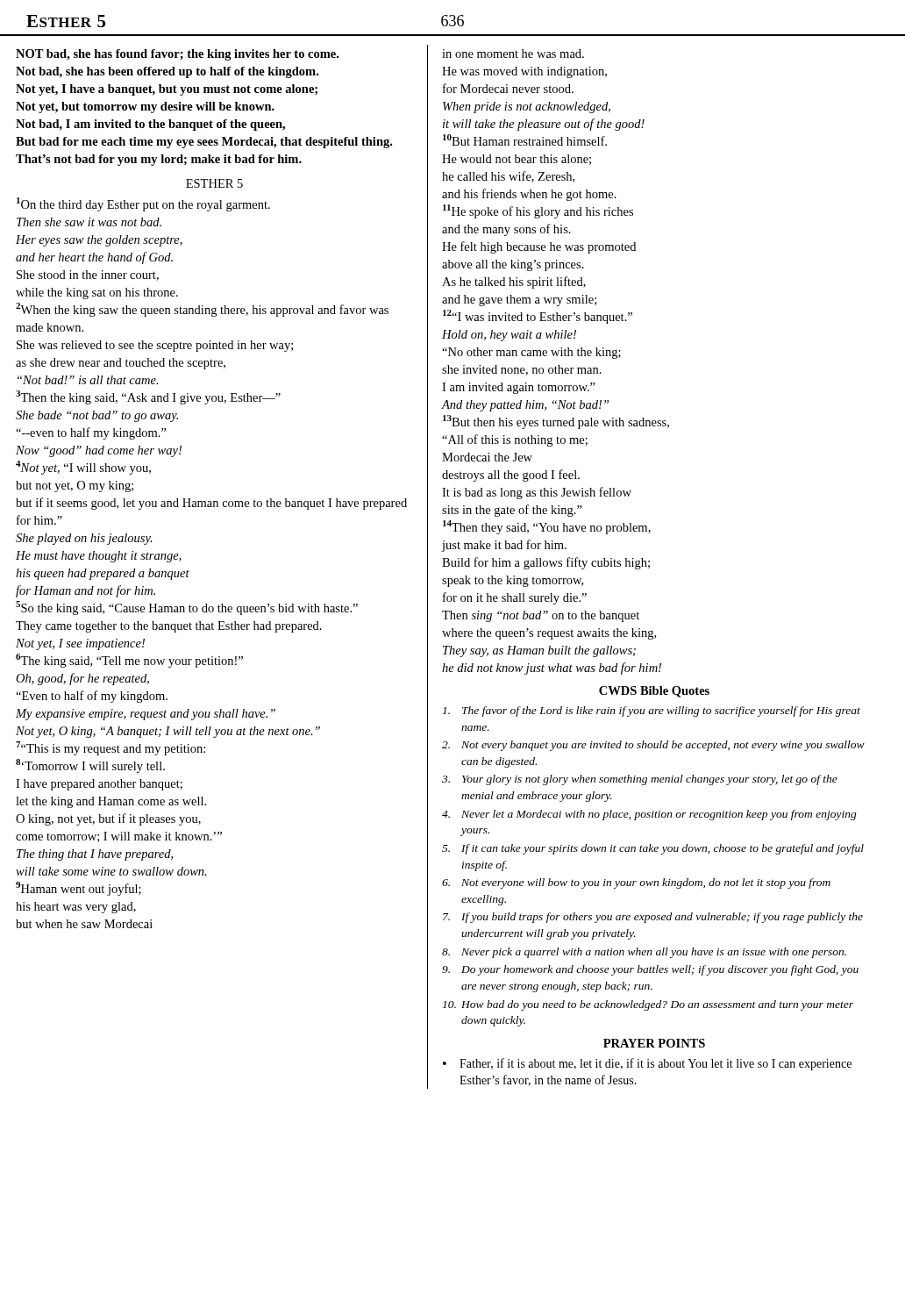Locate the element starting "4.Never let a Mordecai with no"
Viewport: 905px width, 1316px height.
click(x=654, y=822)
